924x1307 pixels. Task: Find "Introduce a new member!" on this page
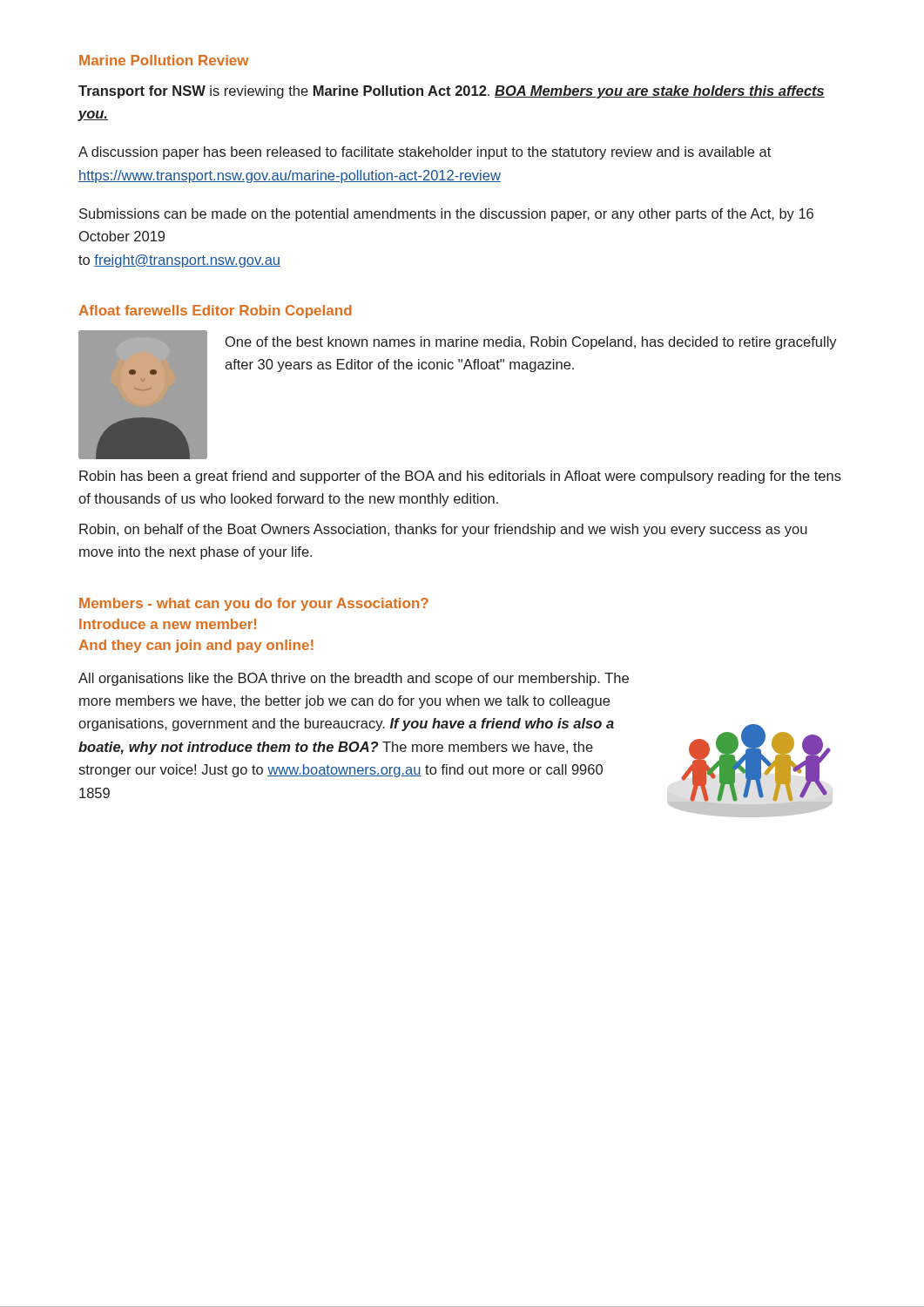tap(168, 624)
